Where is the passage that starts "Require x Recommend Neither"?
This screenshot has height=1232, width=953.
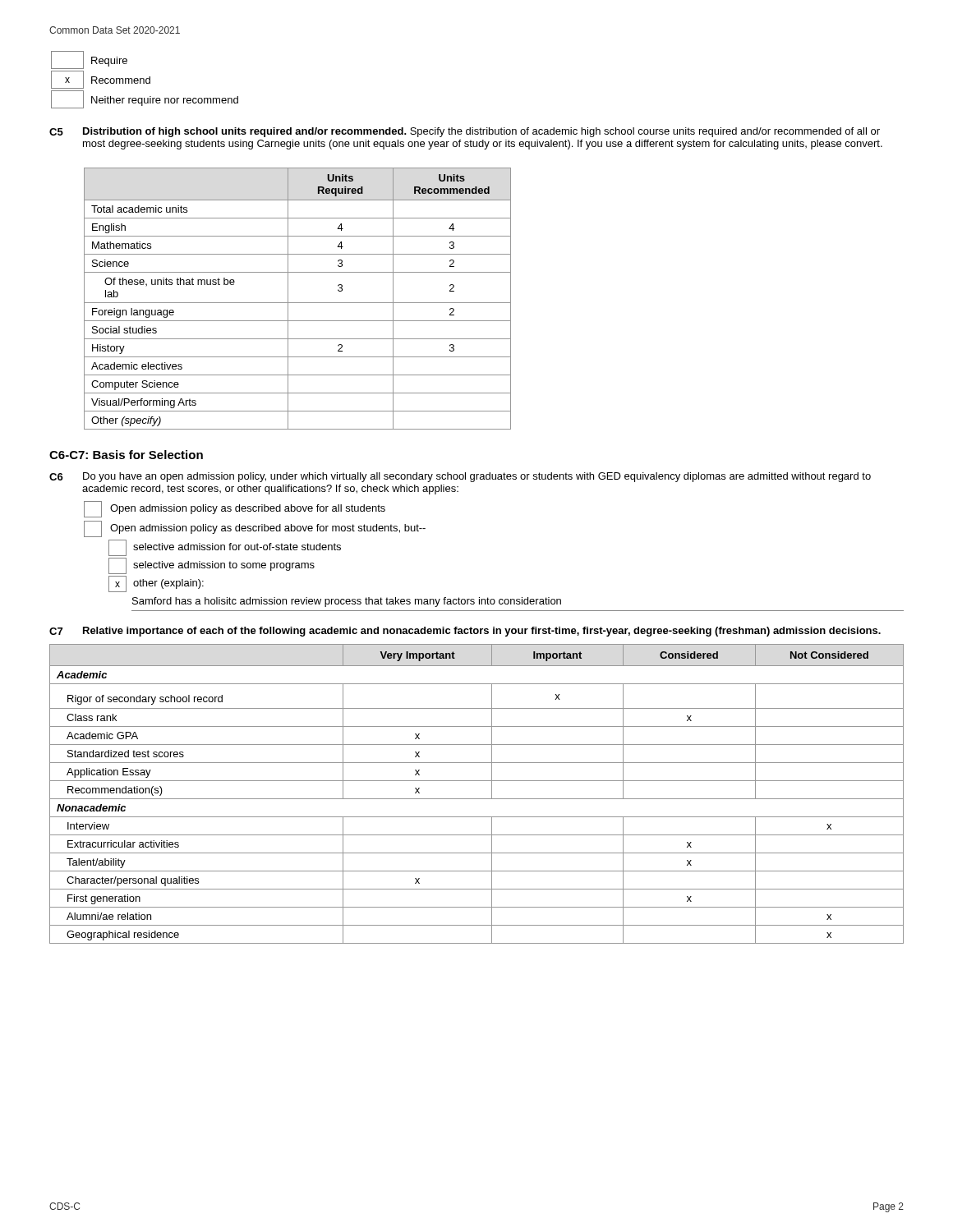(x=89, y=60)
